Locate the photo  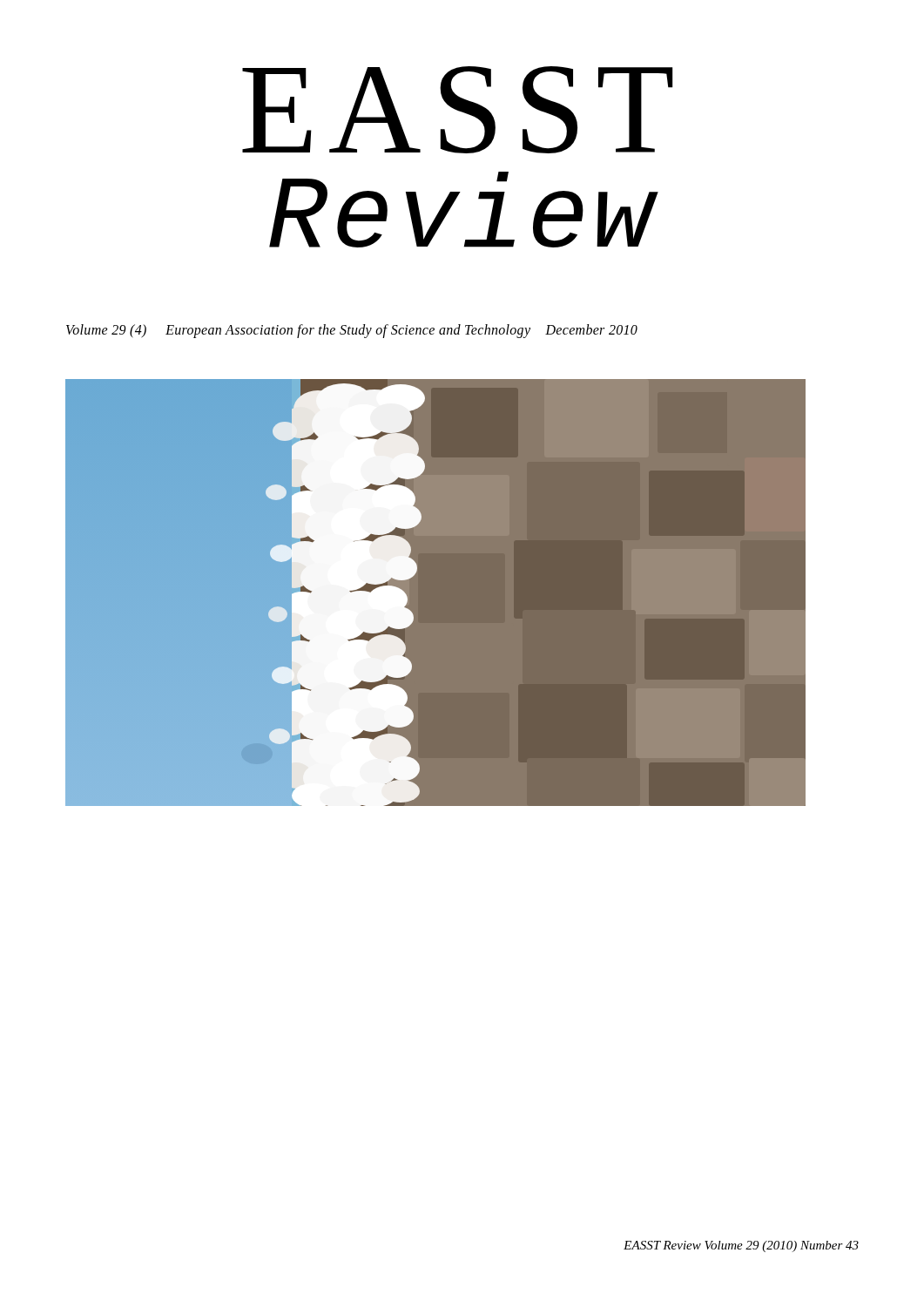click(x=435, y=593)
